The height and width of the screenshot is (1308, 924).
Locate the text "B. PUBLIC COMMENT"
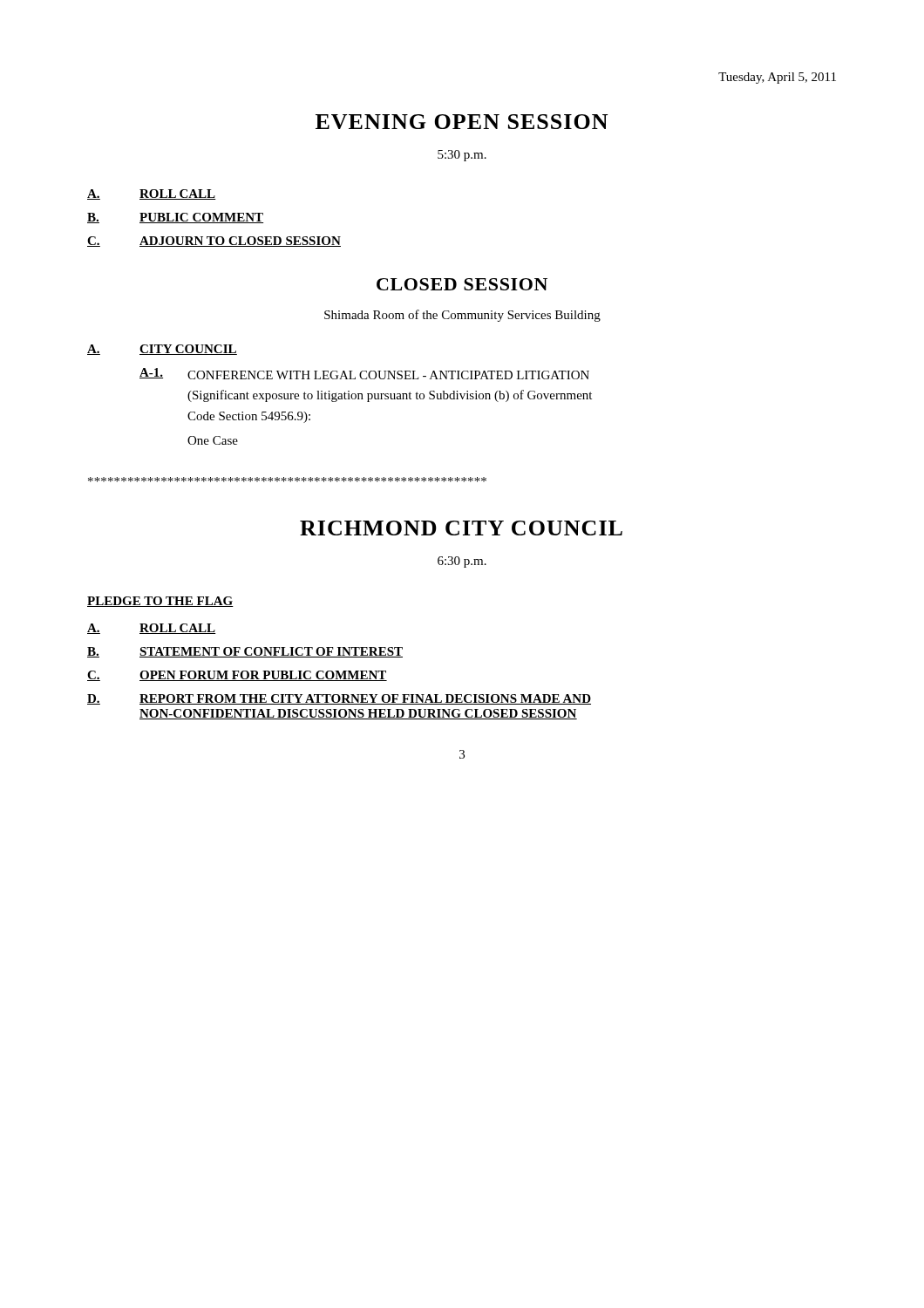click(175, 218)
